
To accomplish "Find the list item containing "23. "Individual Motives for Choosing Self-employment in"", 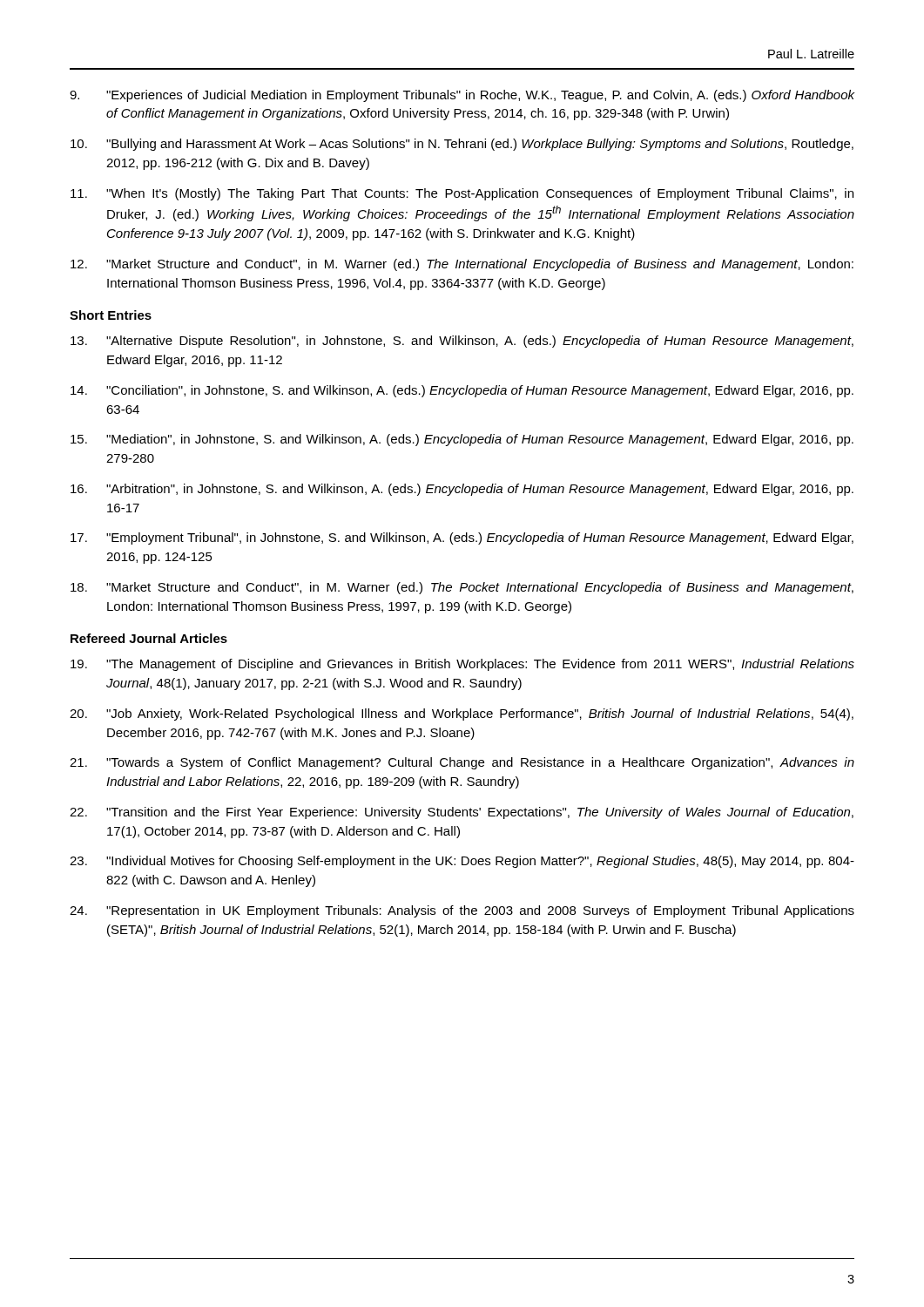I will coord(462,870).
